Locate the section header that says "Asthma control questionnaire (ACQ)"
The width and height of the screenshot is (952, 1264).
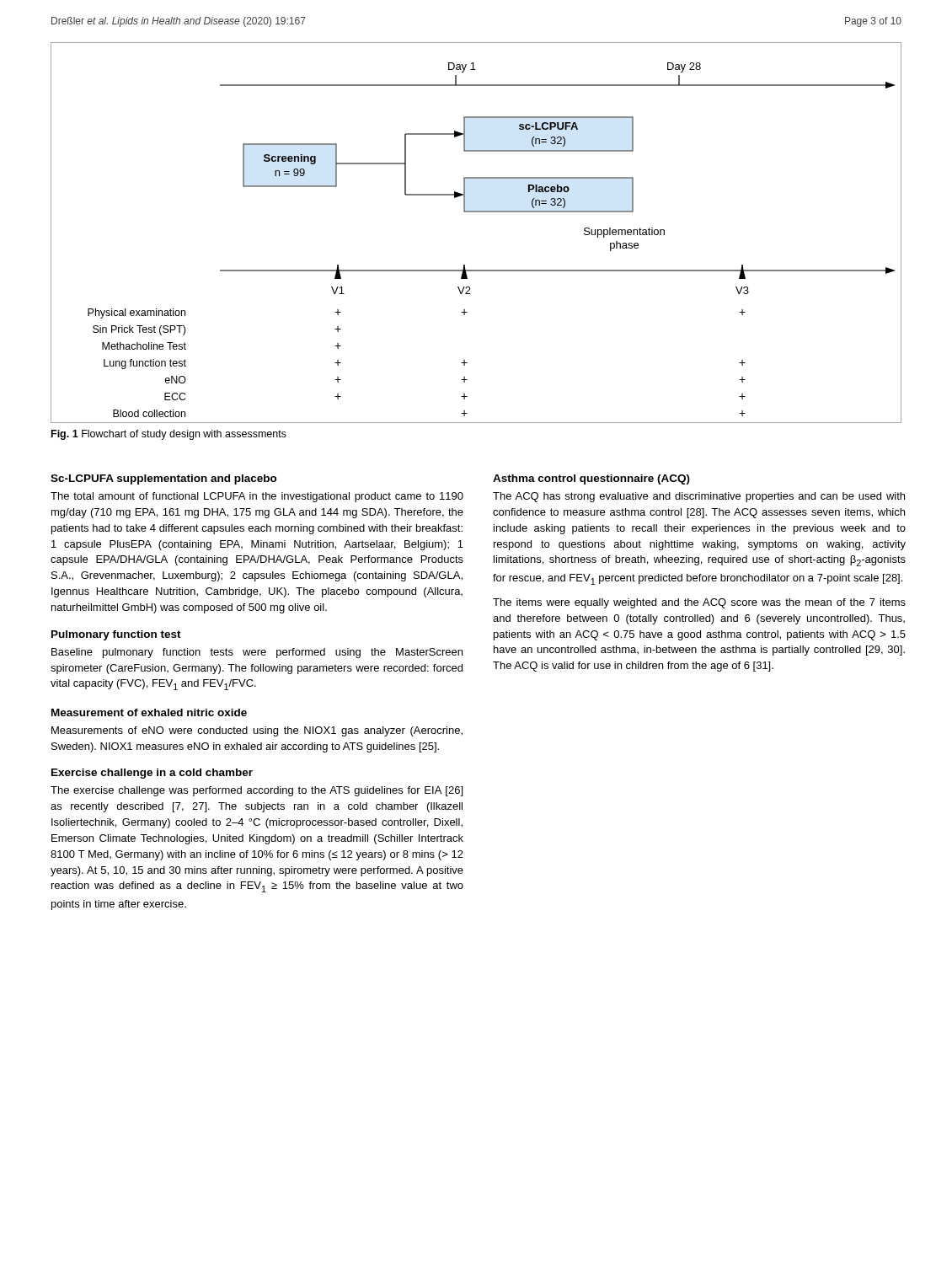[591, 478]
